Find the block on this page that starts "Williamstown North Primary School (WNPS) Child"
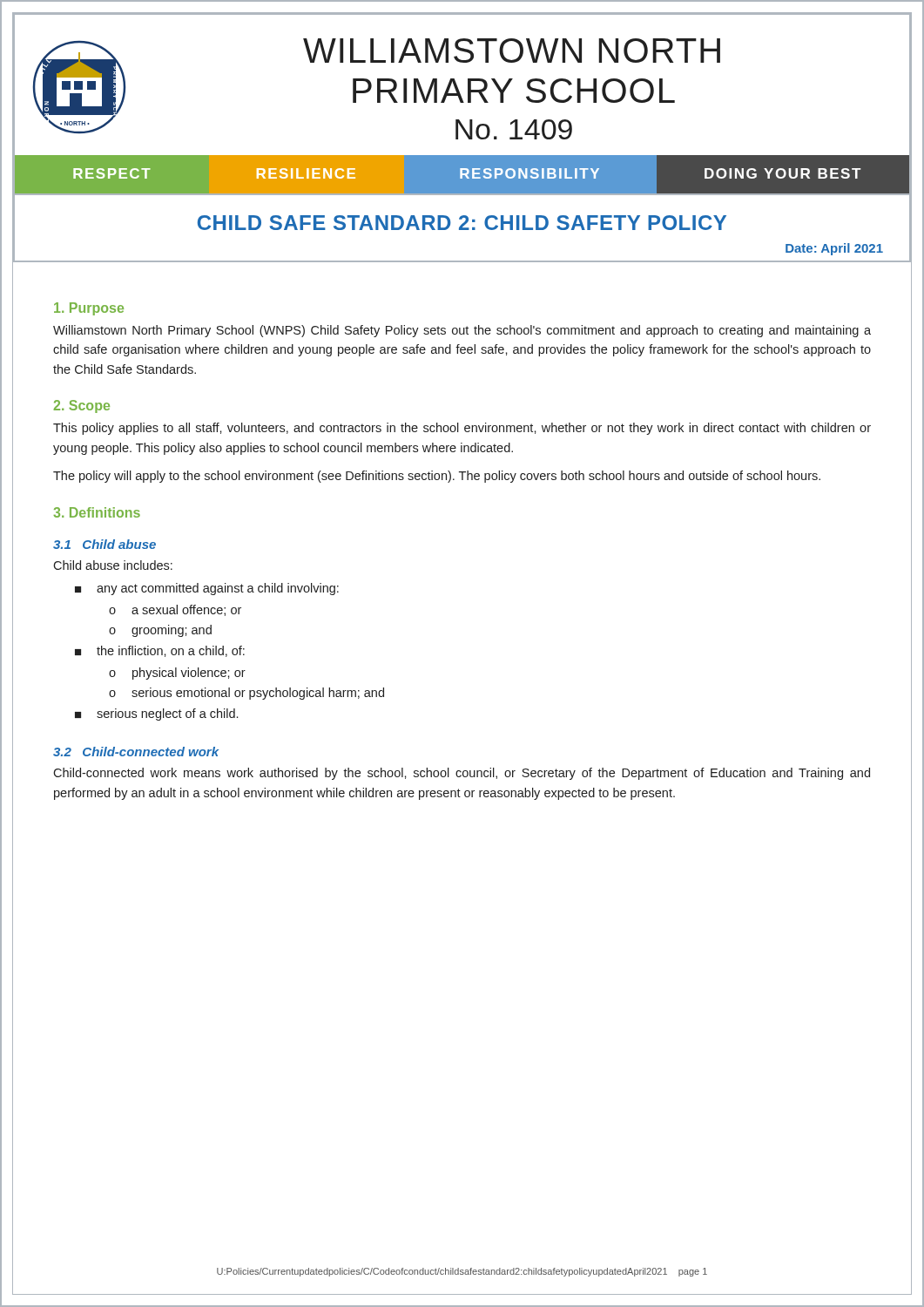The height and width of the screenshot is (1307, 924). (x=462, y=350)
